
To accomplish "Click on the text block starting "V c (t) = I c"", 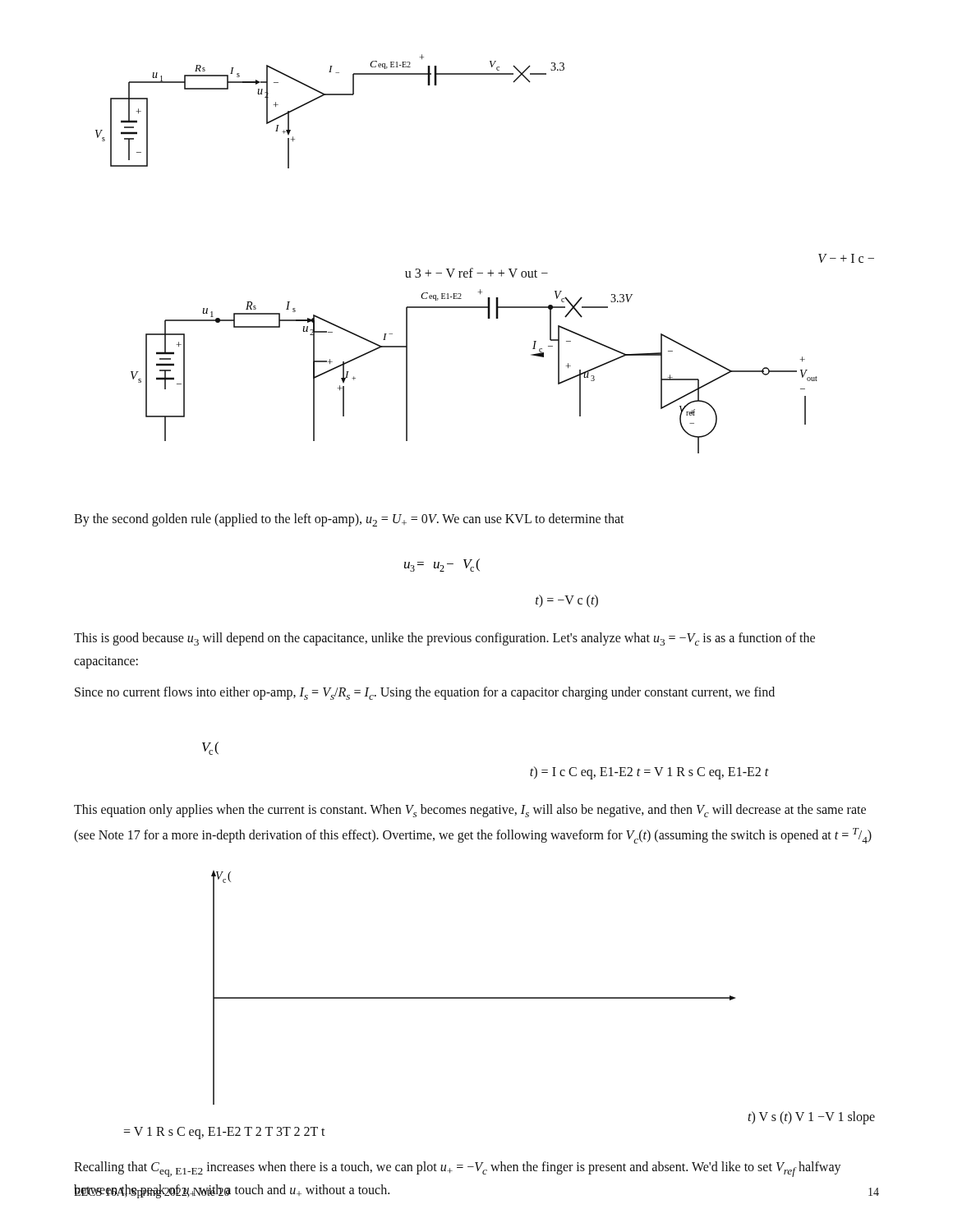I will point(210,748).
